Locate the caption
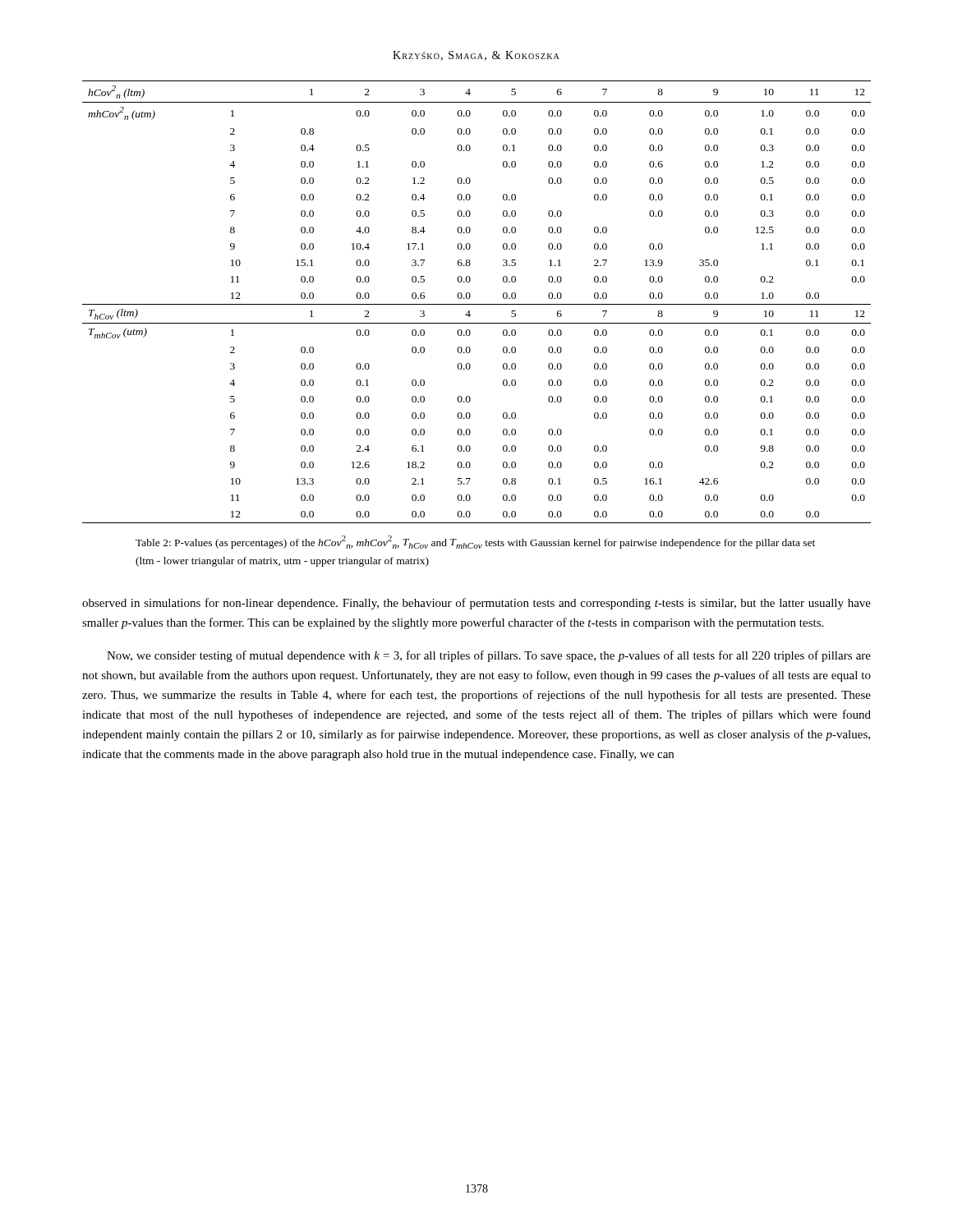The width and height of the screenshot is (953, 1232). click(475, 550)
